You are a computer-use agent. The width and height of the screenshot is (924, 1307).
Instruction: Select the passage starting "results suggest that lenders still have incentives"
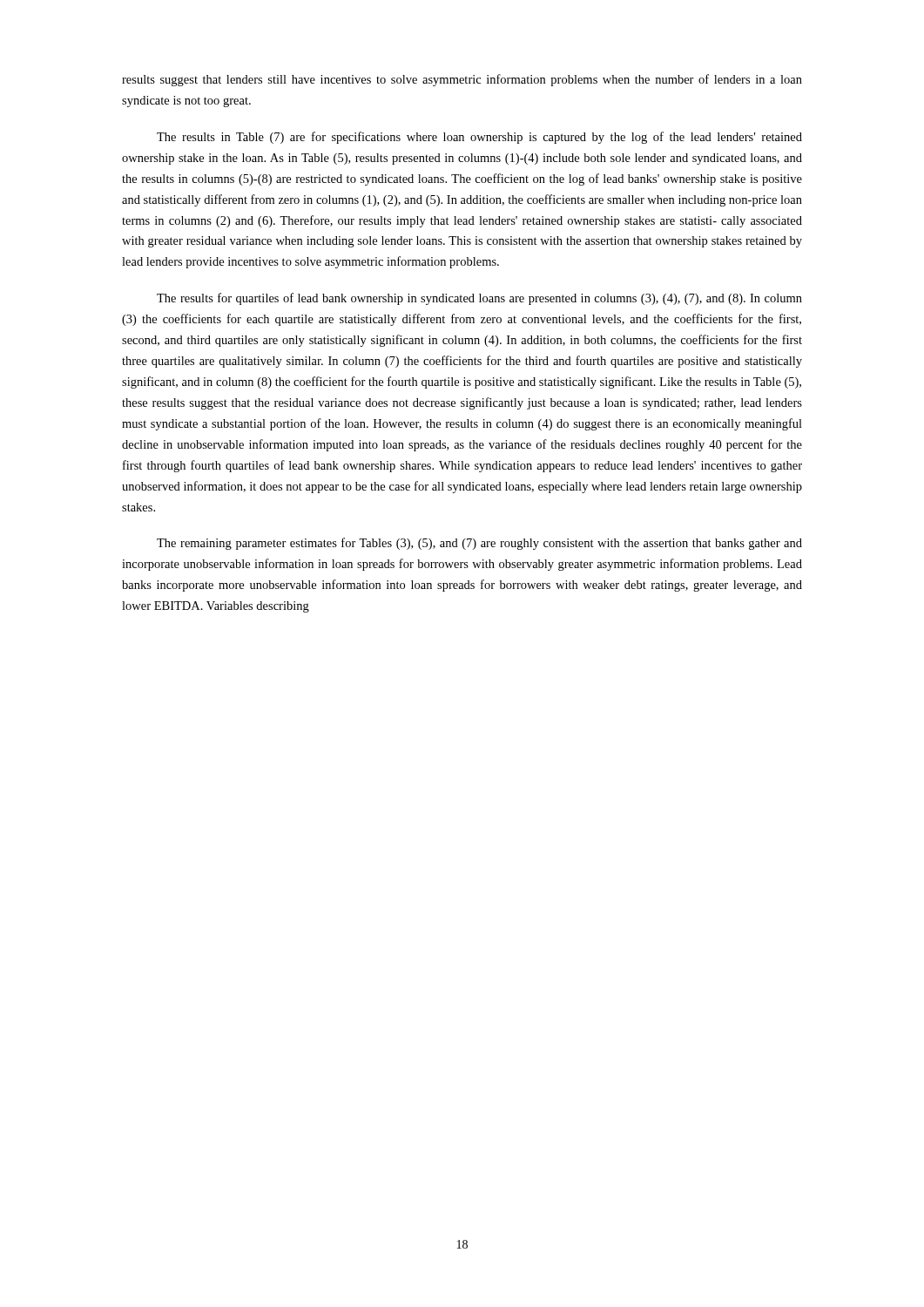pos(462,90)
